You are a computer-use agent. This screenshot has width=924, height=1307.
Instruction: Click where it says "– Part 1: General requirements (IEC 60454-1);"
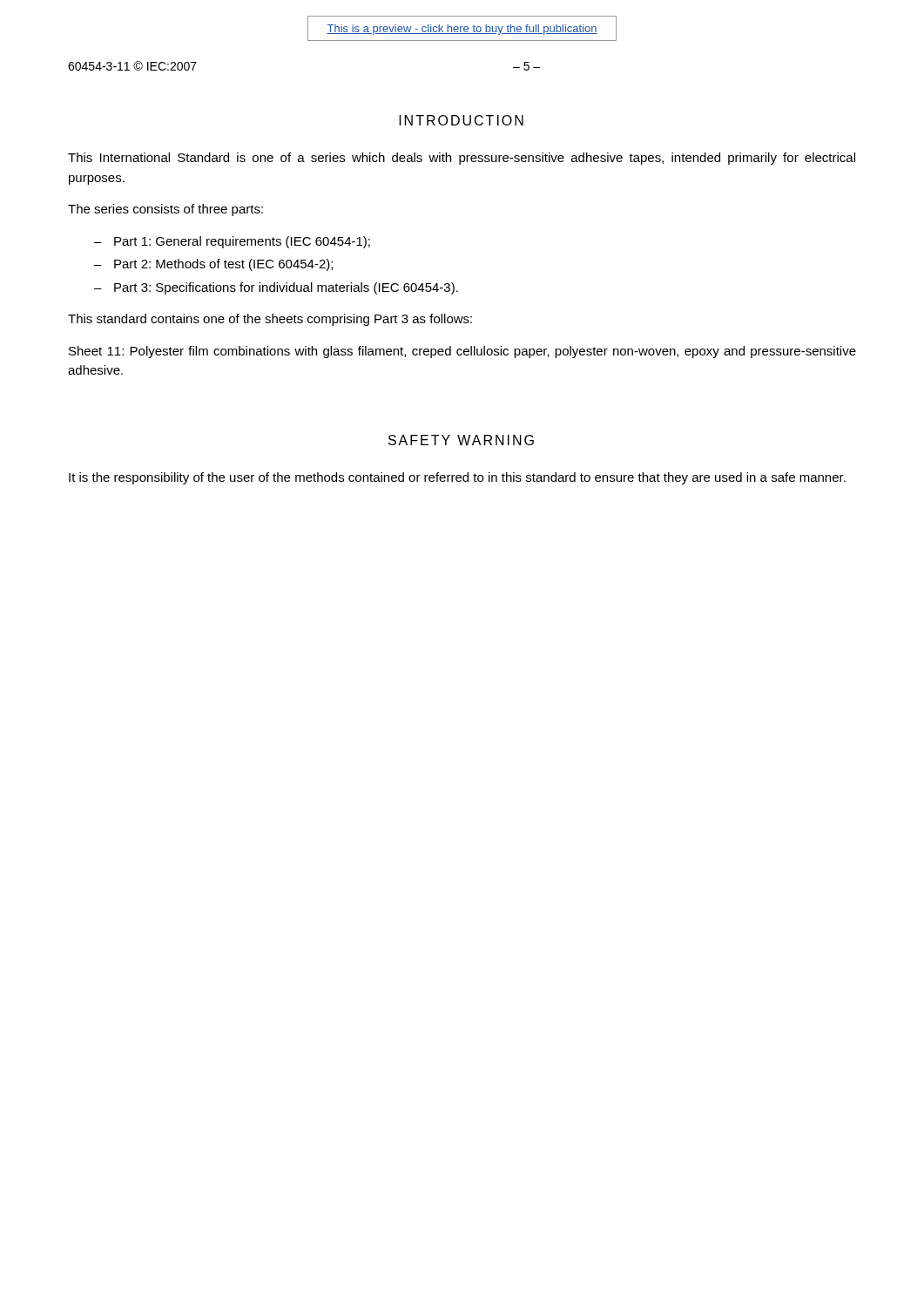[x=233, y=241]
